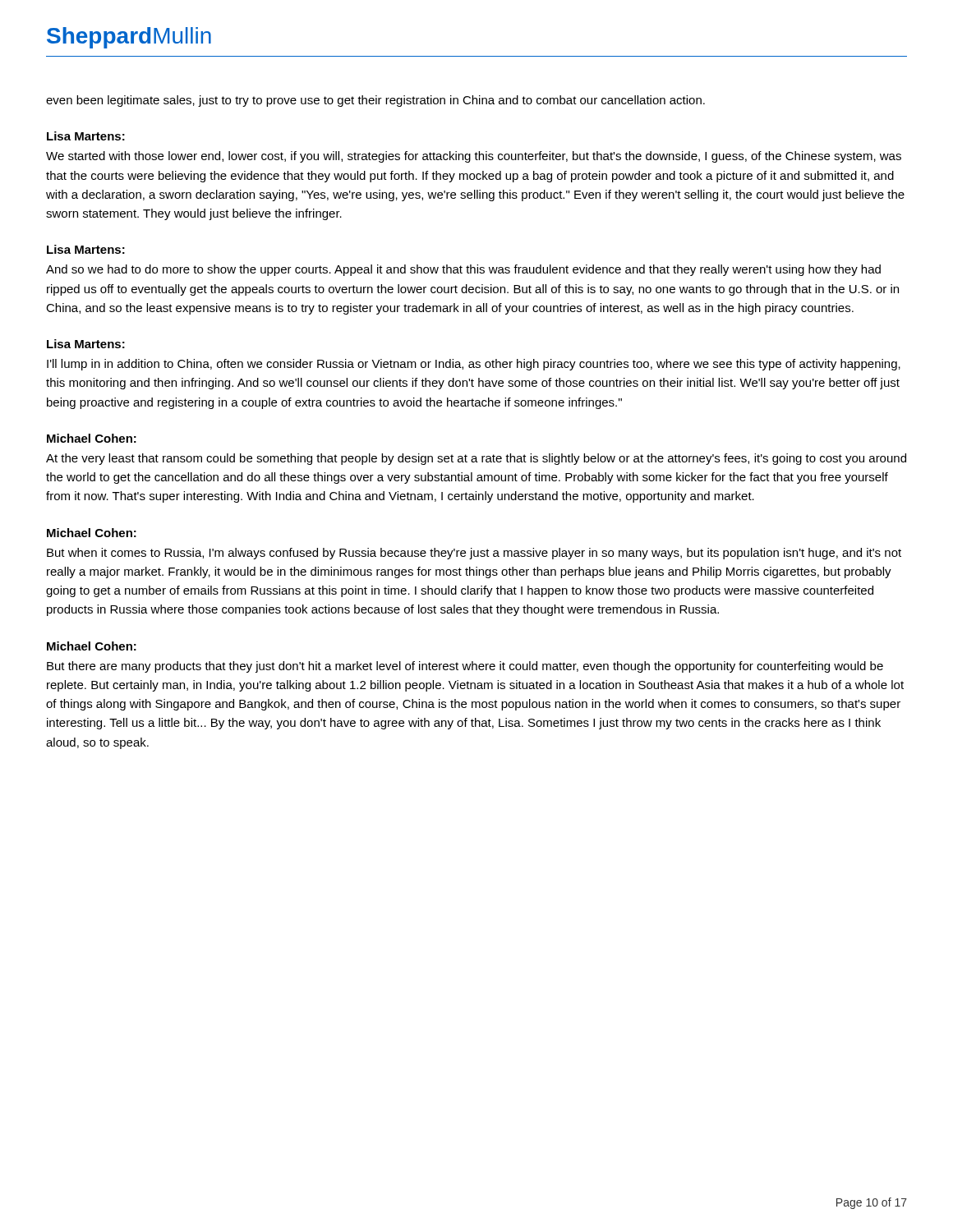Point to the region starting "I'll lump in"
This screenshot has width=953, height=1232.
[473, 383]
